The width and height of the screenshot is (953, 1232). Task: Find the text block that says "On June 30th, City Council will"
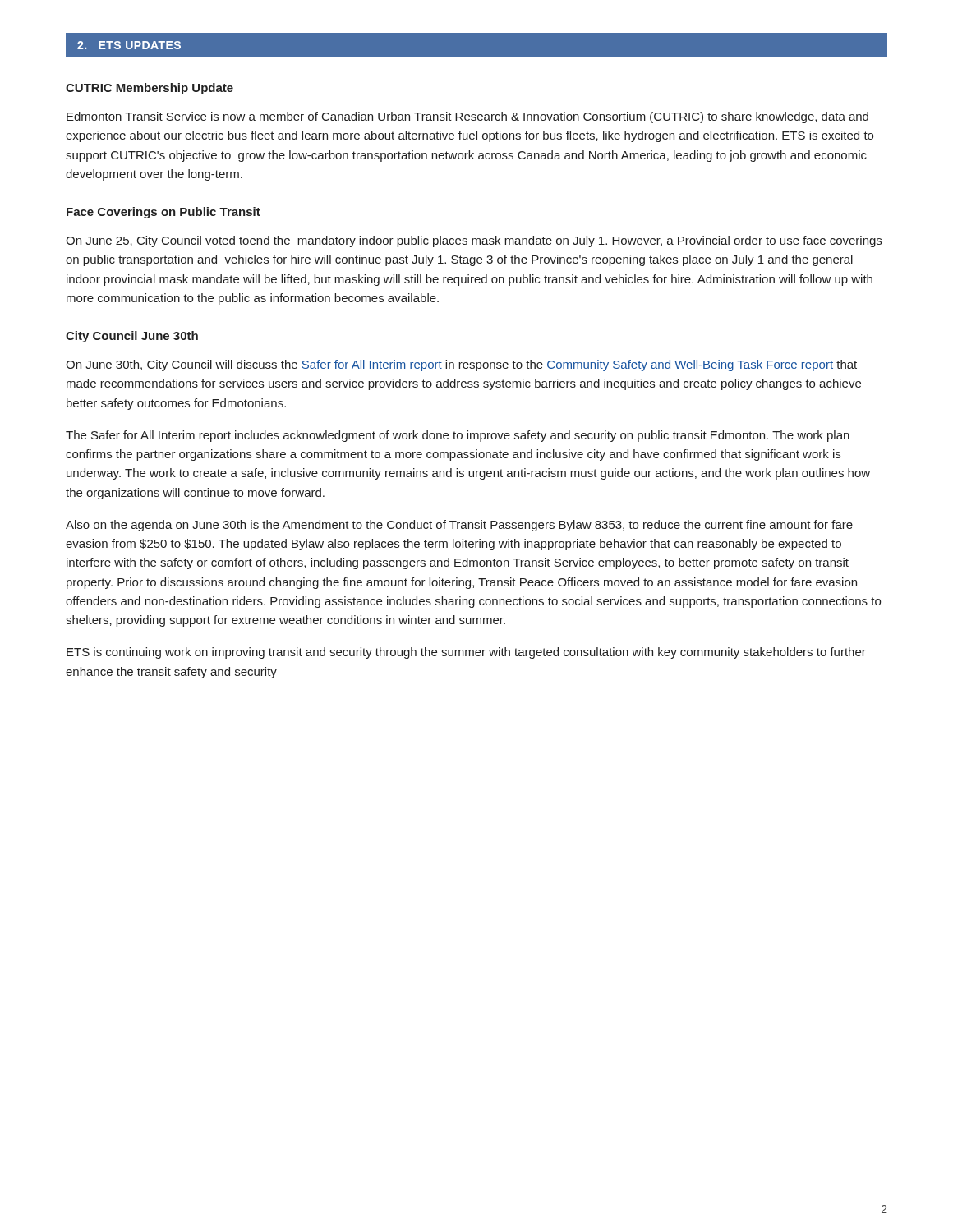coord(476,383)
